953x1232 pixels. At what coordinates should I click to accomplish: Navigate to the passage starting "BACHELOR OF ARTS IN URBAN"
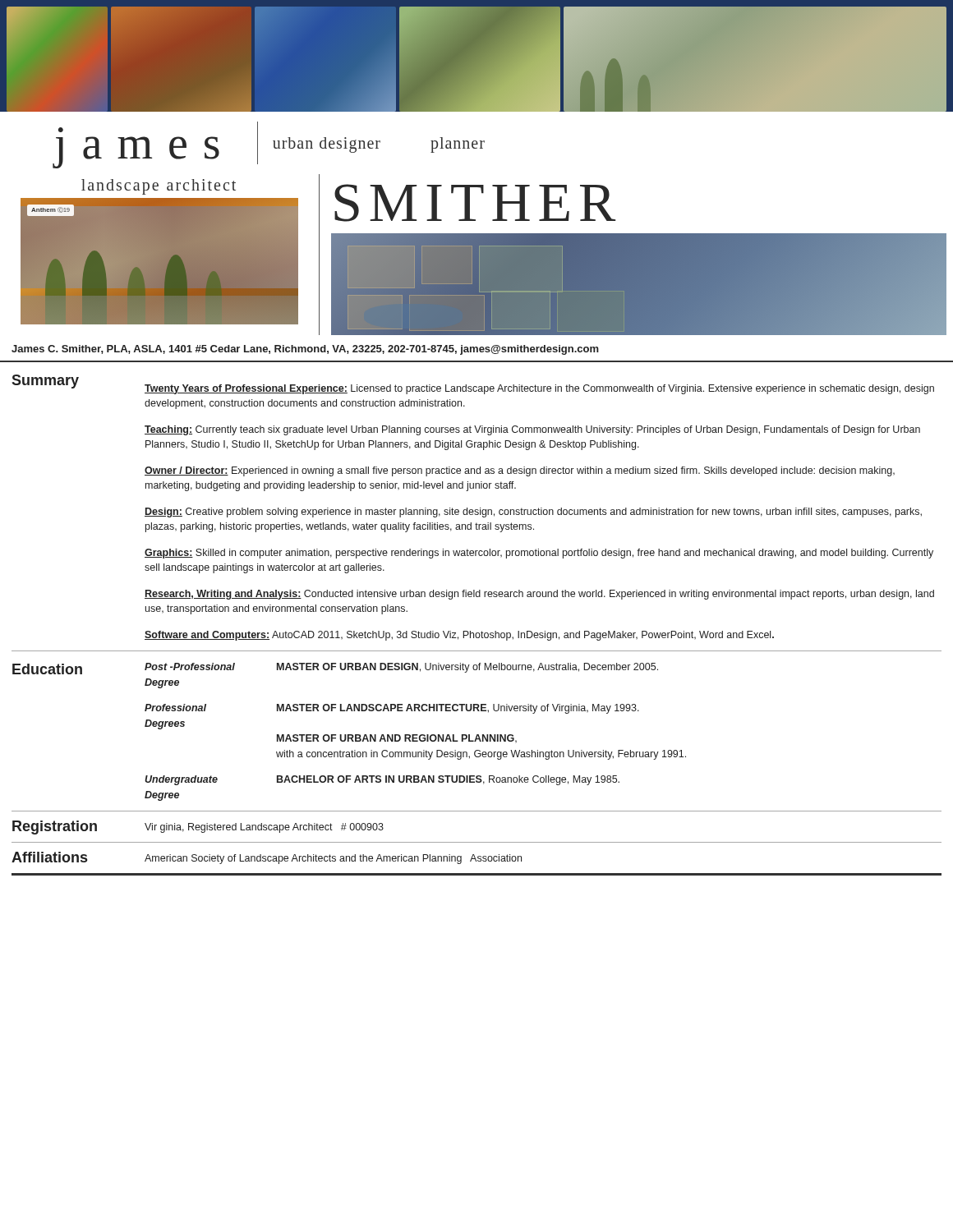click(x=448, y=779)
